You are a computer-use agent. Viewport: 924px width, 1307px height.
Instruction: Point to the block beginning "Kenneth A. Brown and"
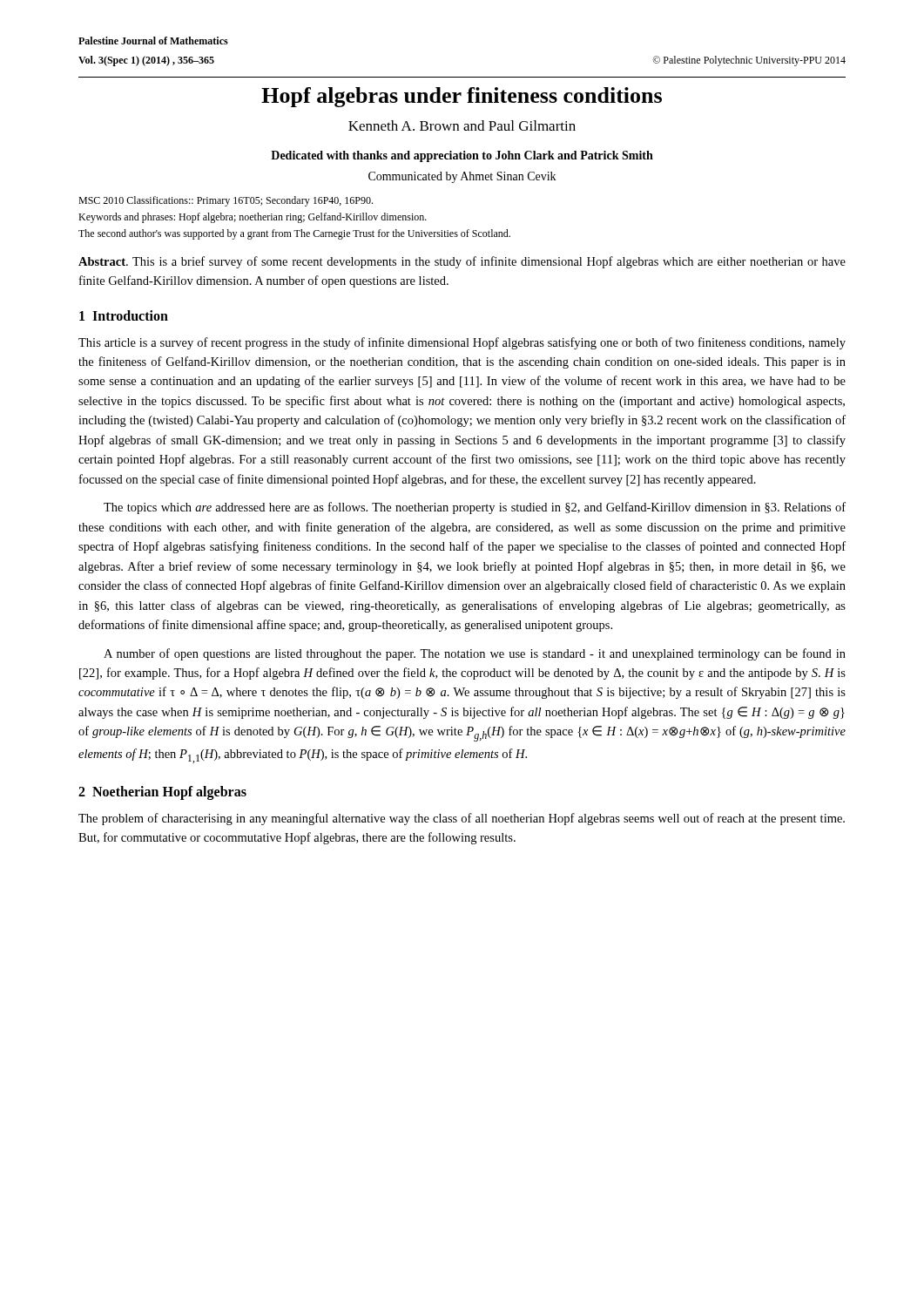point(462,126)
